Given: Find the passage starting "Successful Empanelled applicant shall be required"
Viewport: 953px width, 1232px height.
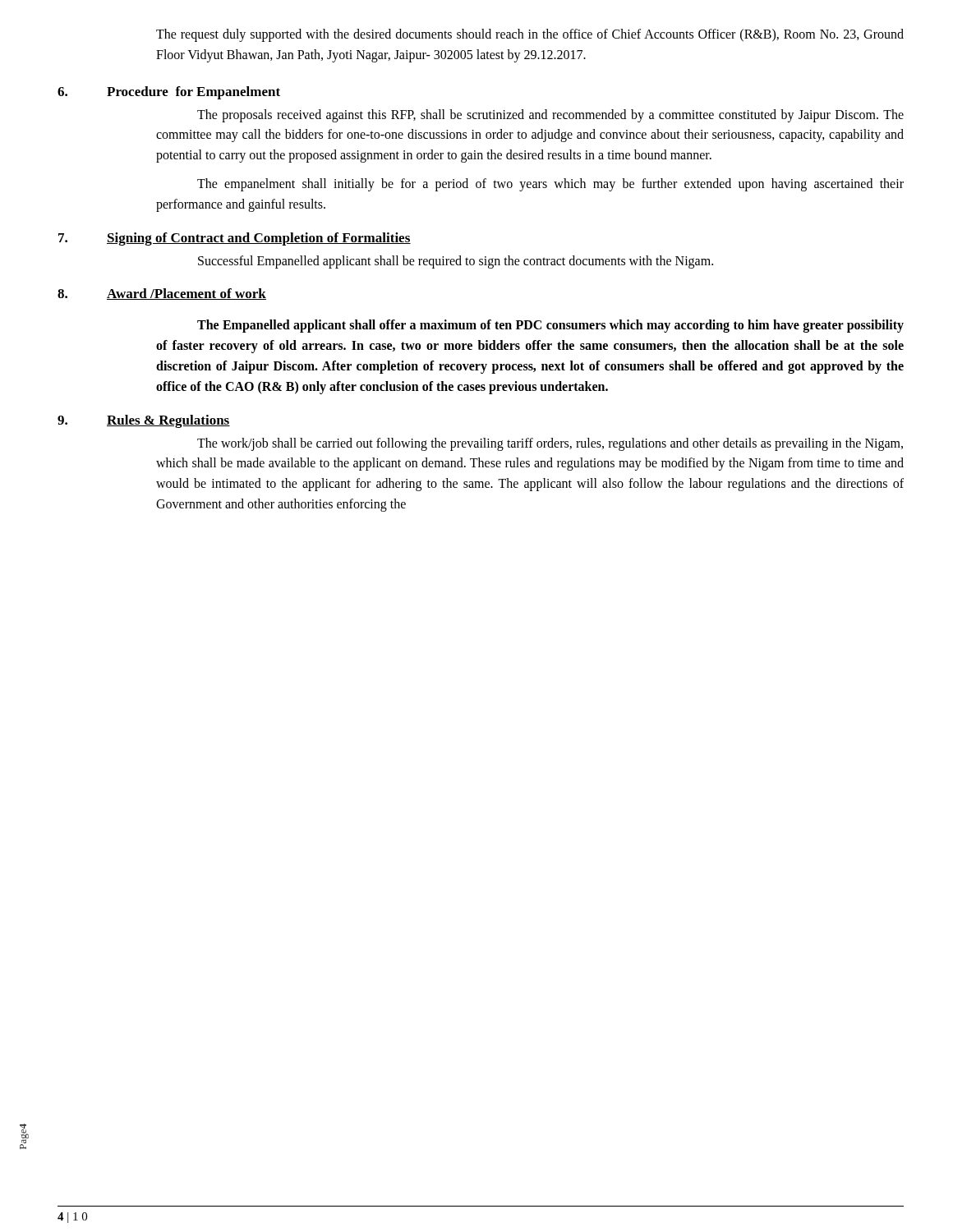Looking at the screenshot, I should pyautogui.click(x=530, y=261).
